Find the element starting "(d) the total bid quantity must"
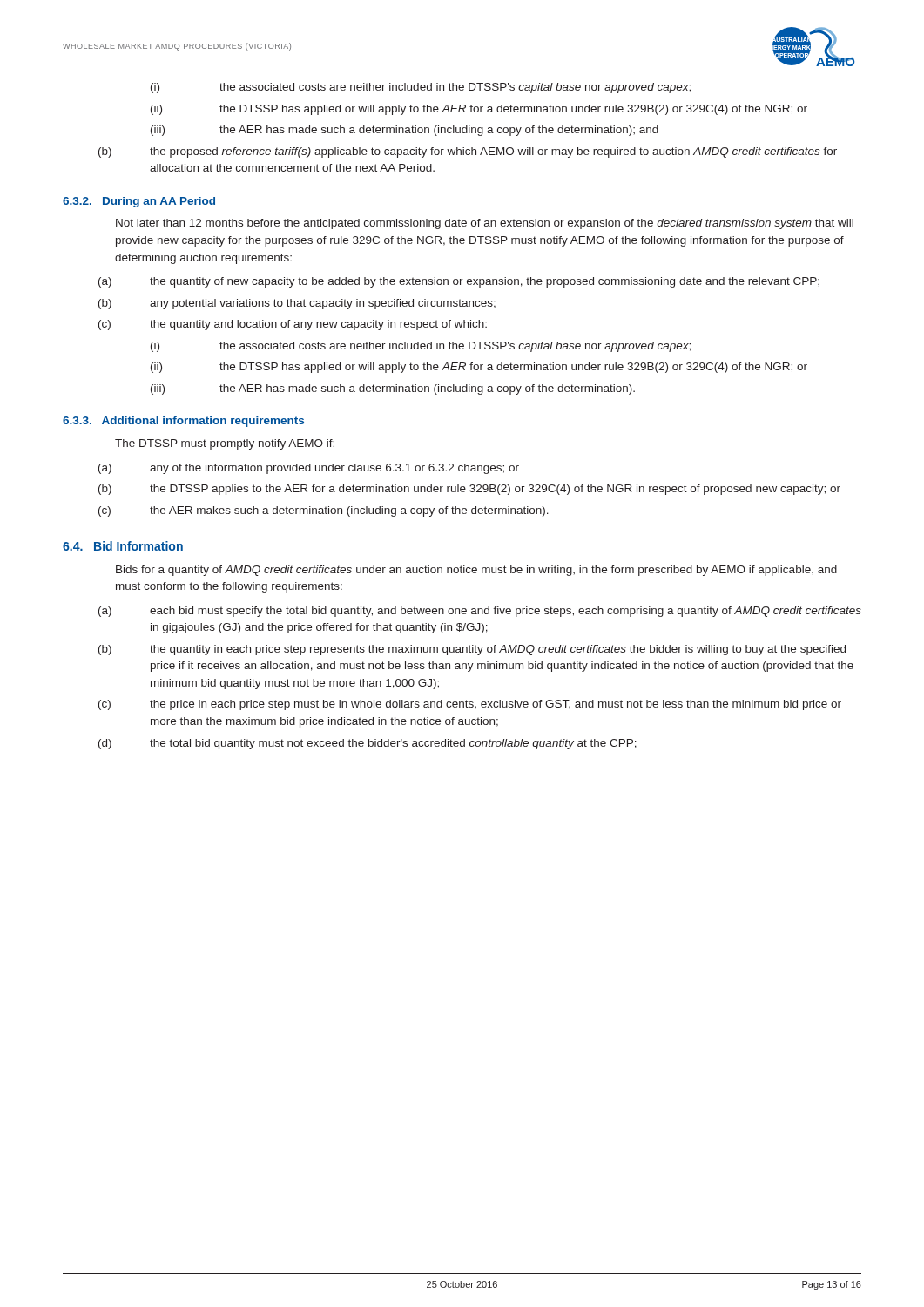Image resolution: width=924 pixels, height=1307 pixels. [462, 743]
